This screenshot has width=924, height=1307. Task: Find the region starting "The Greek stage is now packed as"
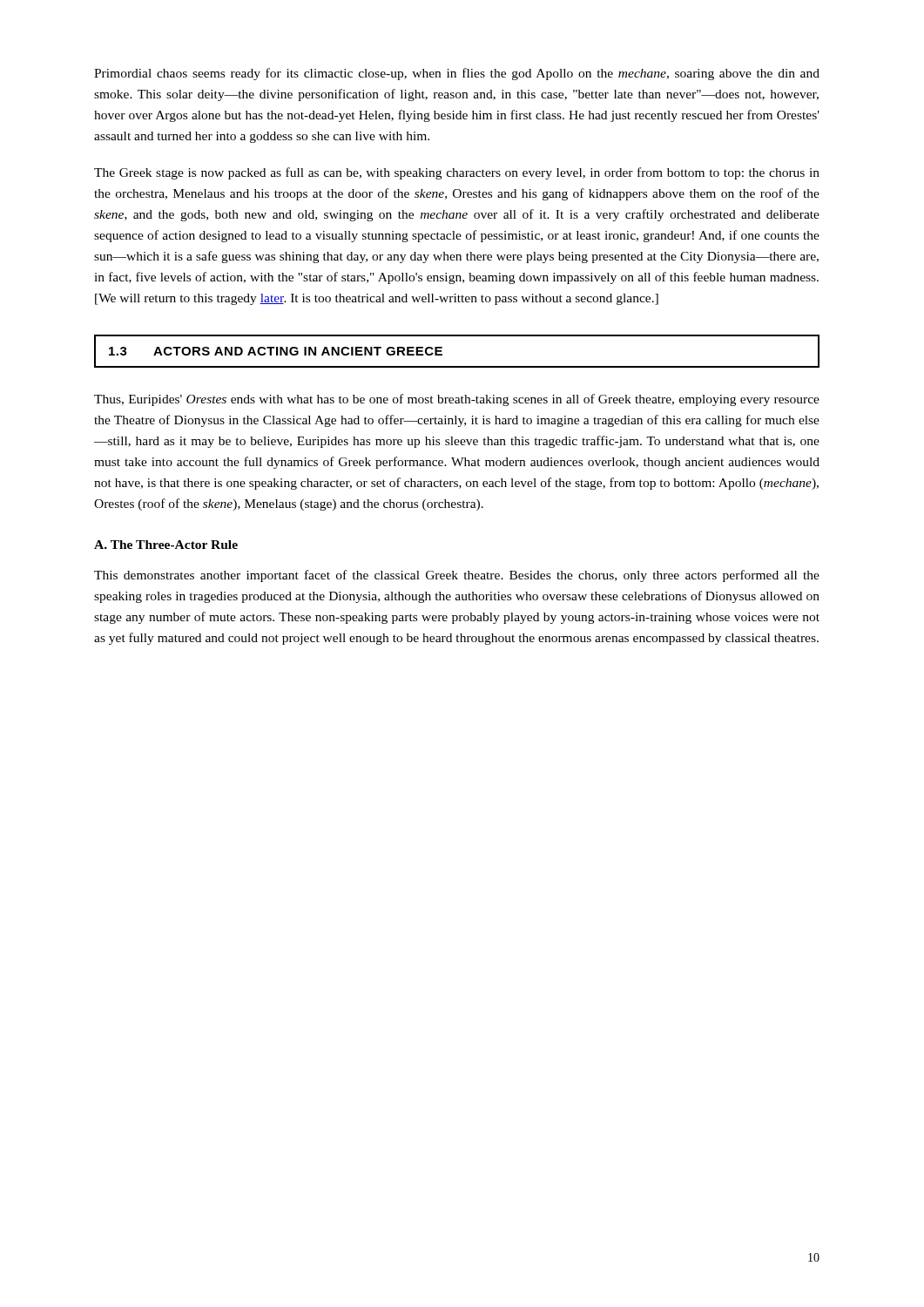click(457, 235)
